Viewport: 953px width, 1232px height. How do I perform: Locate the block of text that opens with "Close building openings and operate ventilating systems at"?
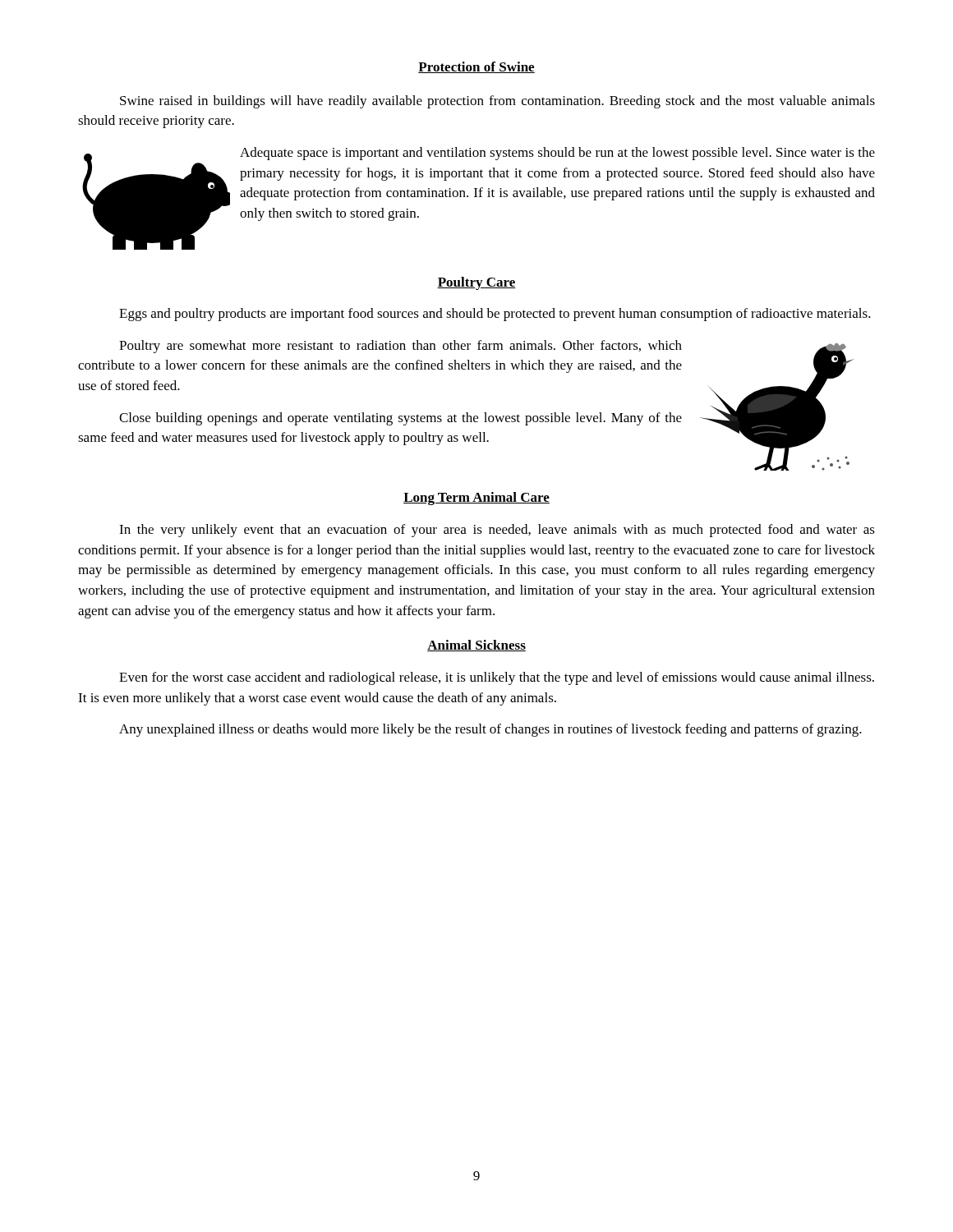click(380, 428)
